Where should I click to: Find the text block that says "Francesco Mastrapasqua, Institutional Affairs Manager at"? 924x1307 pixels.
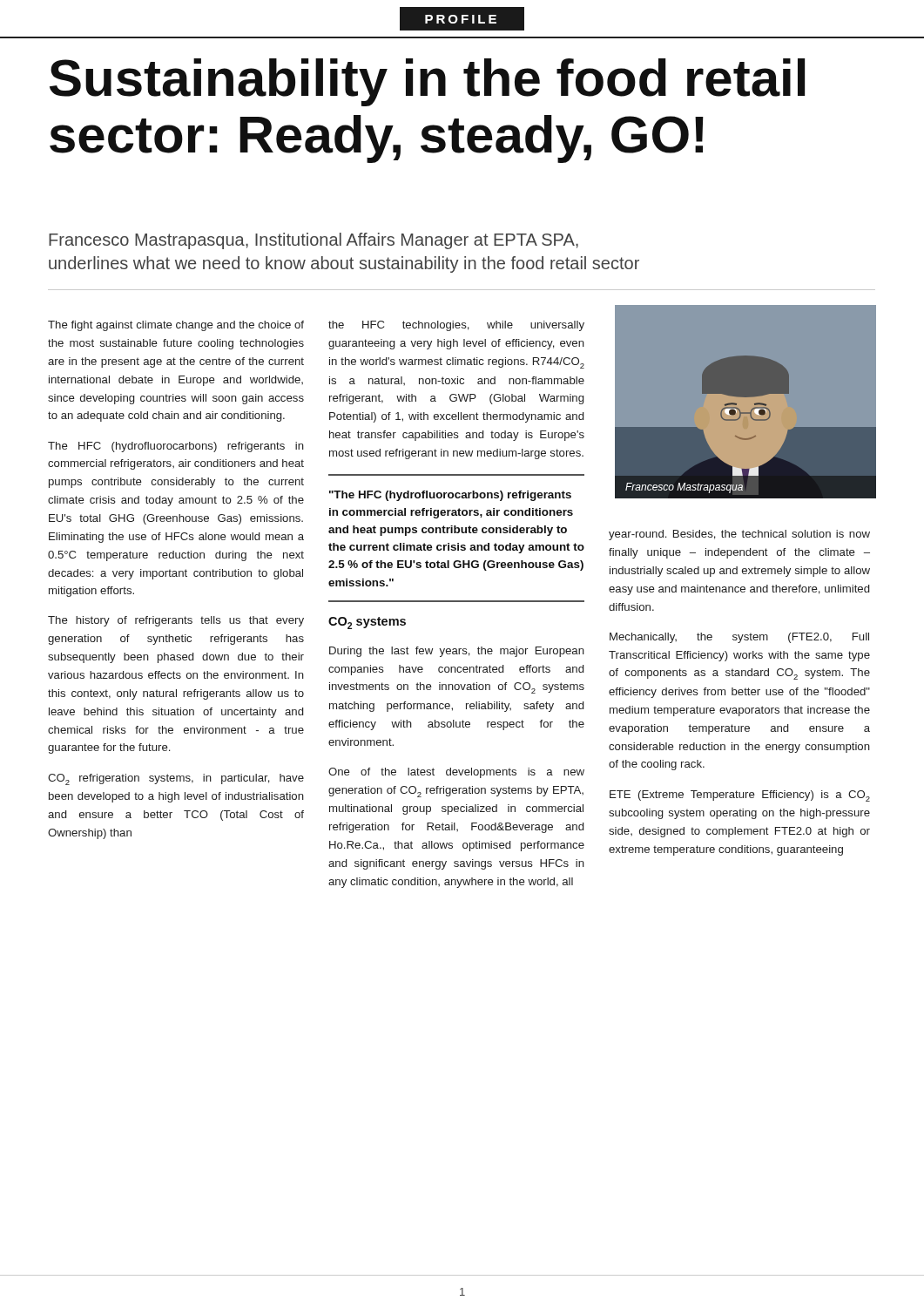point(344,251)
